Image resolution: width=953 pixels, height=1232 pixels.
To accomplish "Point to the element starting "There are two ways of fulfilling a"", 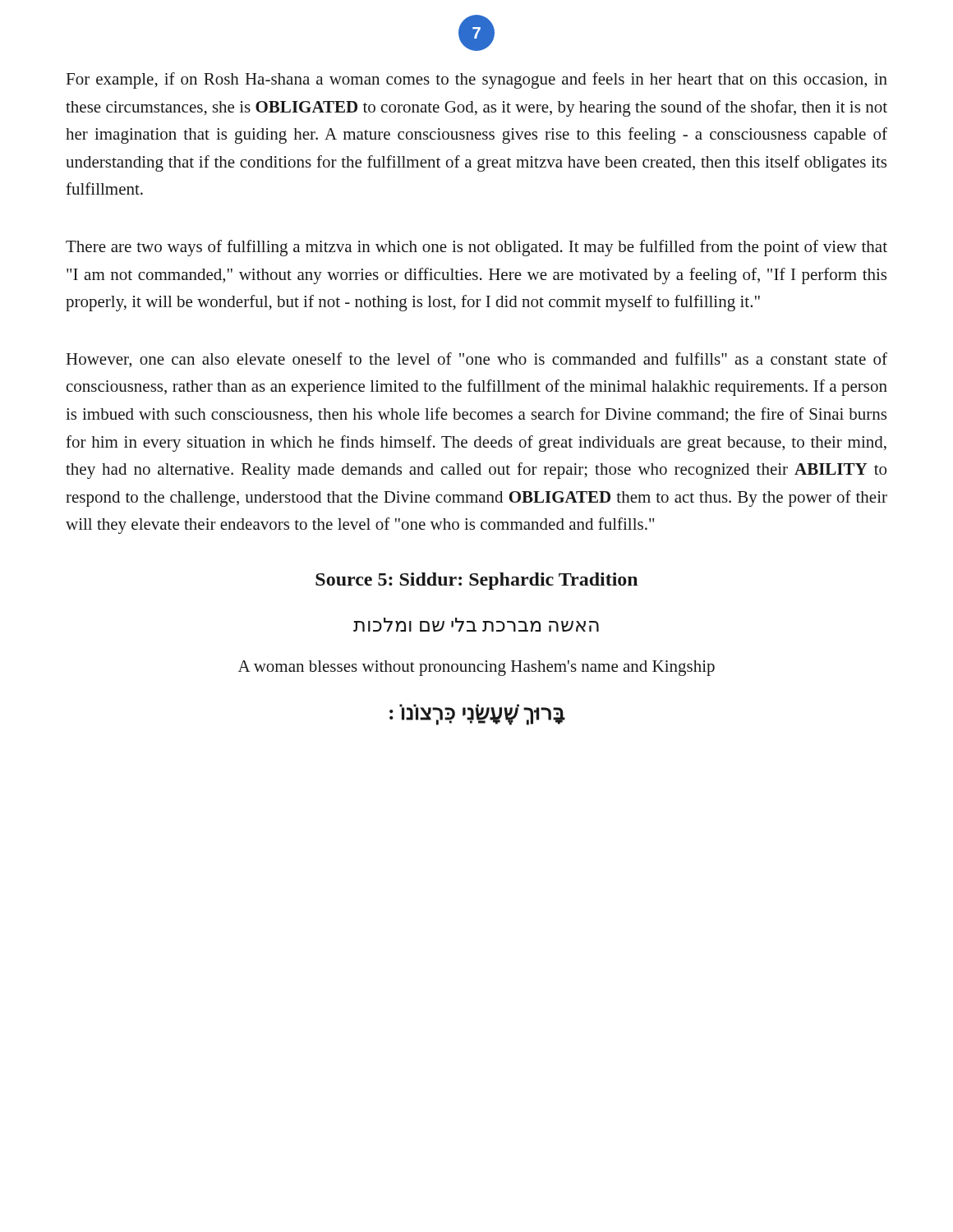I will pyautogui.click(x=476, y=274).
